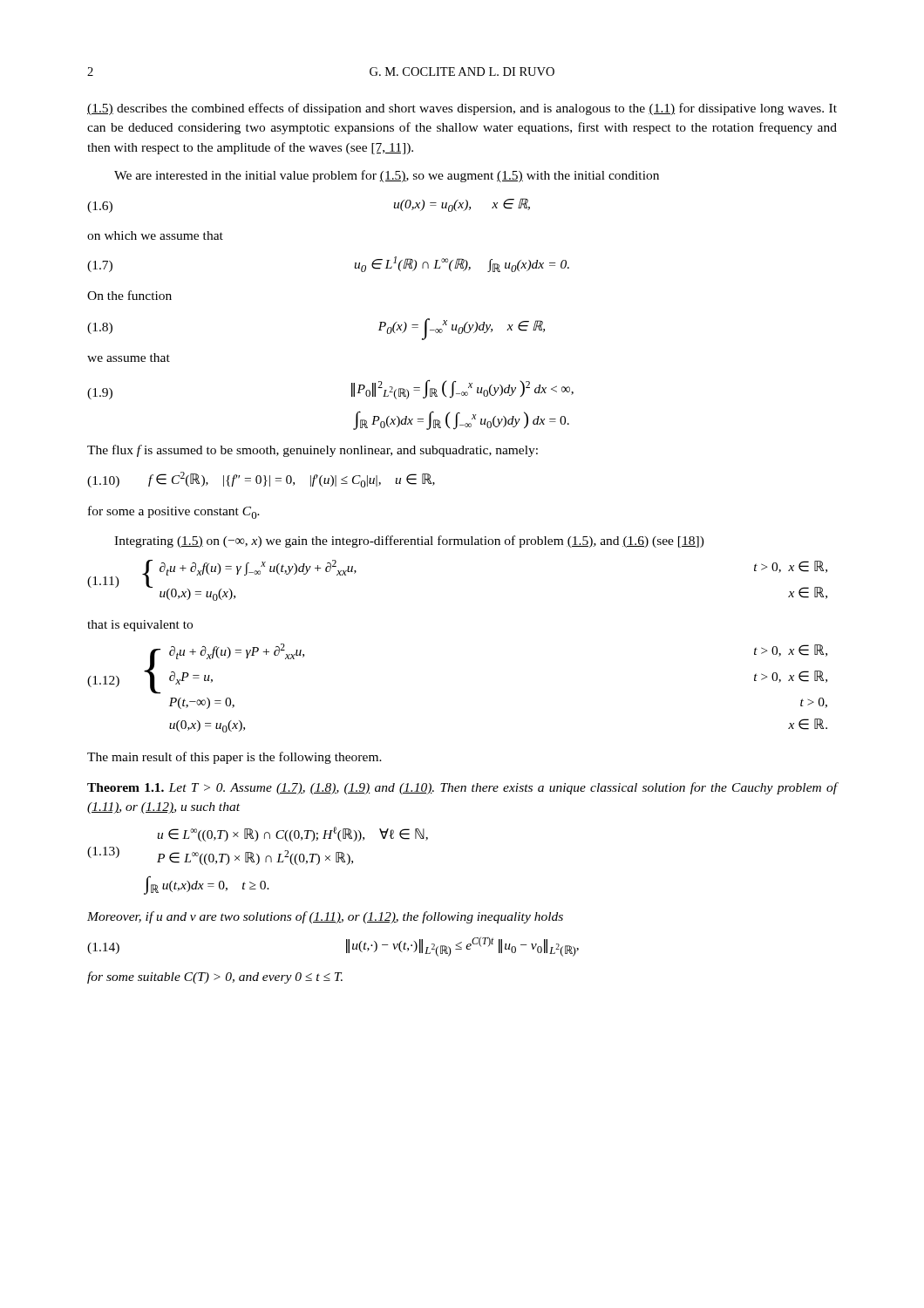The height and width of the screenshot is (1308, 924).
Task: Click on the passage starting "The main result"
Action: pyautogui.click(x=235, y=757)
